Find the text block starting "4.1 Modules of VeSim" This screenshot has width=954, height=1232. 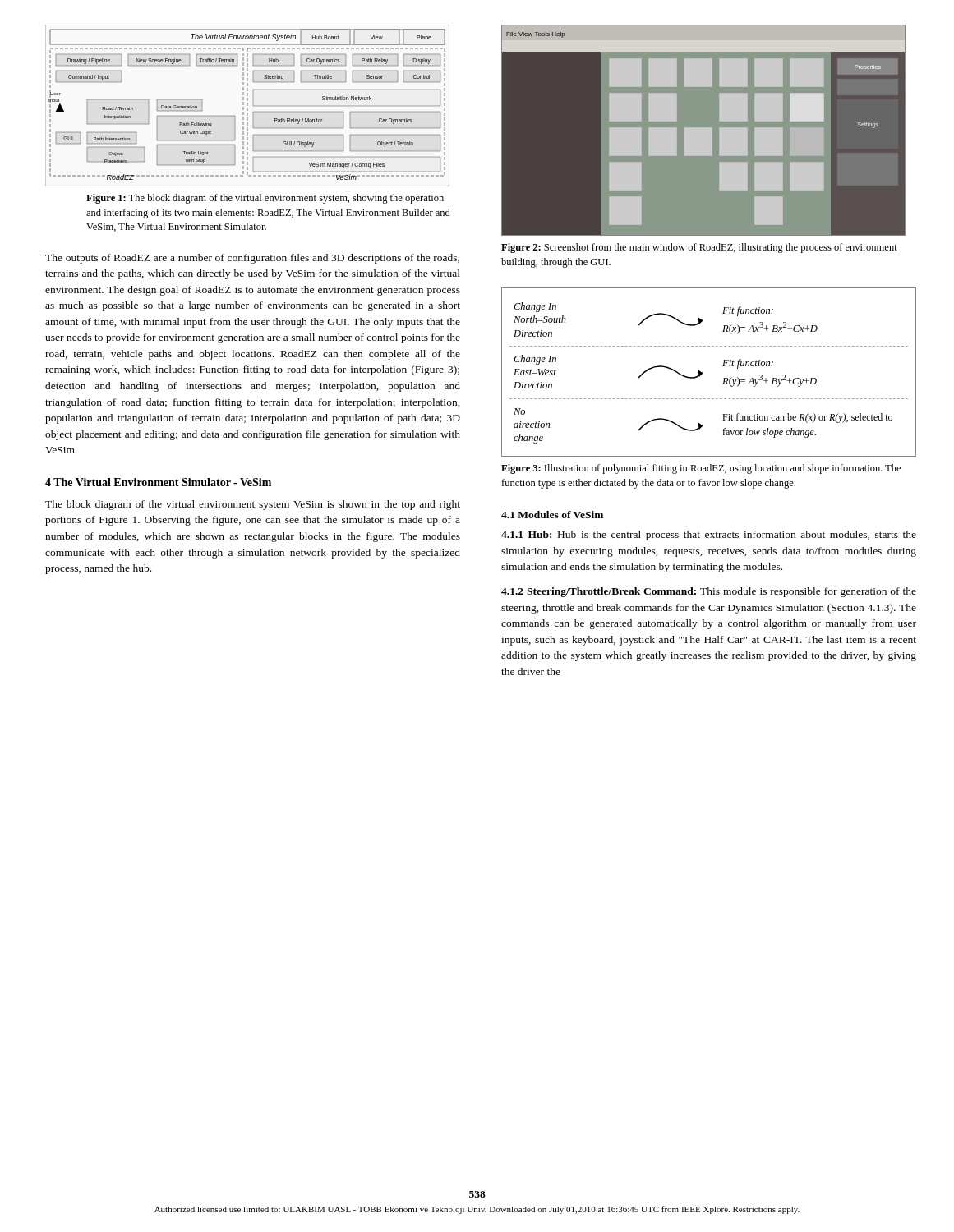tap(552, 515)
